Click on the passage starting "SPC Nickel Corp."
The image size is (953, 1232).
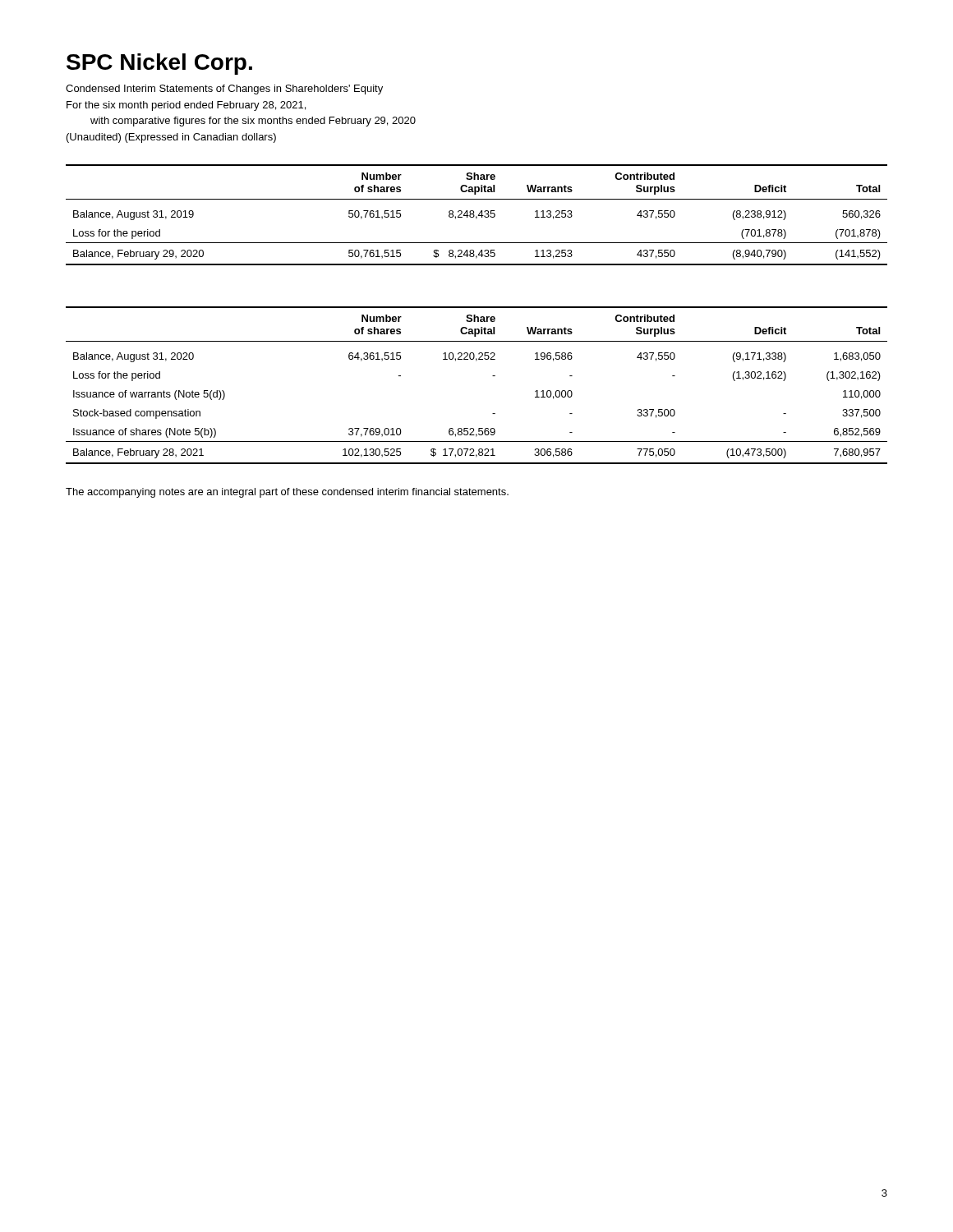pyautogui.click(x=160, y=62)
